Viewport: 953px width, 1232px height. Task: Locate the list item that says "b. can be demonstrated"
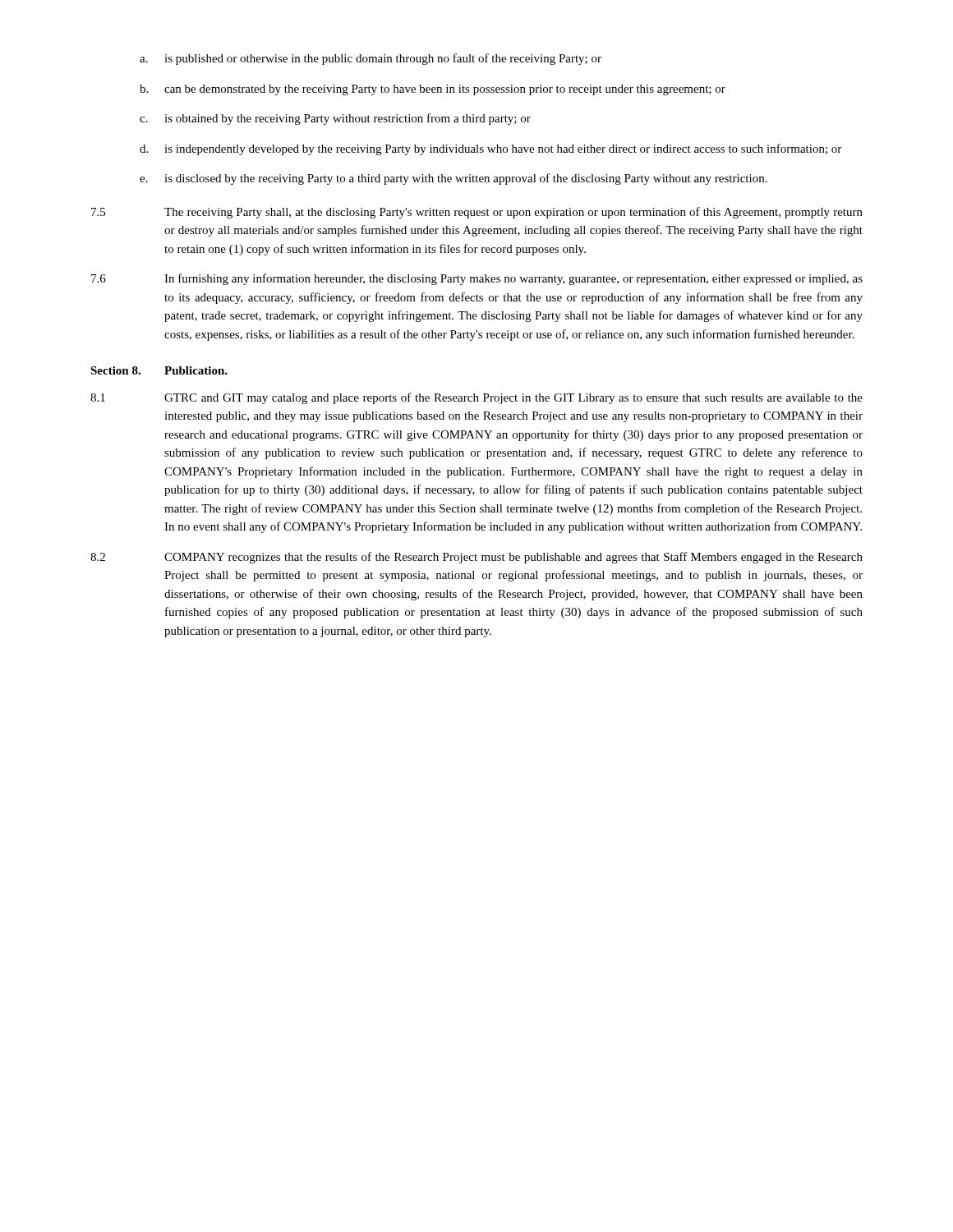476,88
